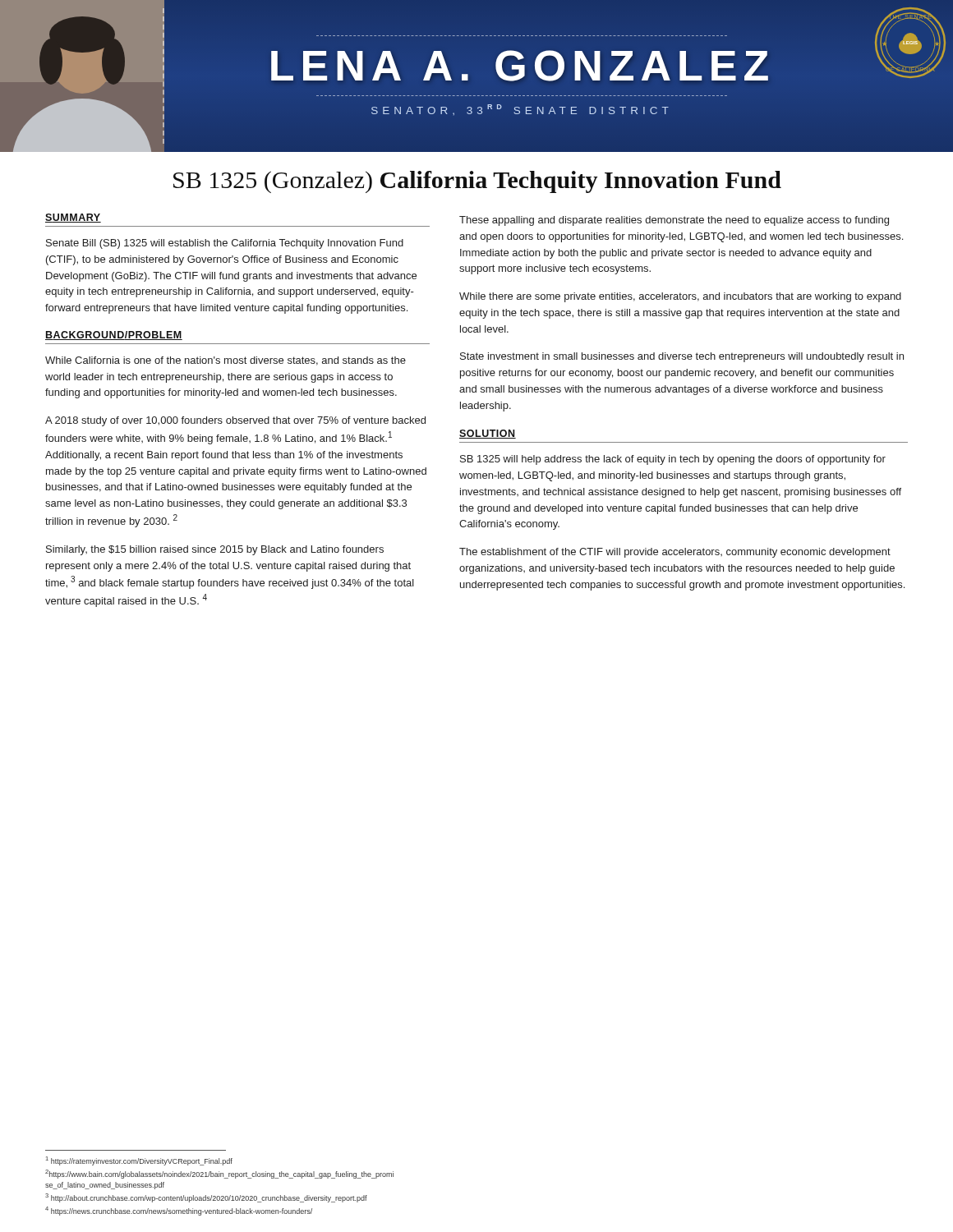
Task: Click on the element starting "Senate Bill (SB) 1325 will establish the California"
Action: pyautogui.click(x=231, y=275)
